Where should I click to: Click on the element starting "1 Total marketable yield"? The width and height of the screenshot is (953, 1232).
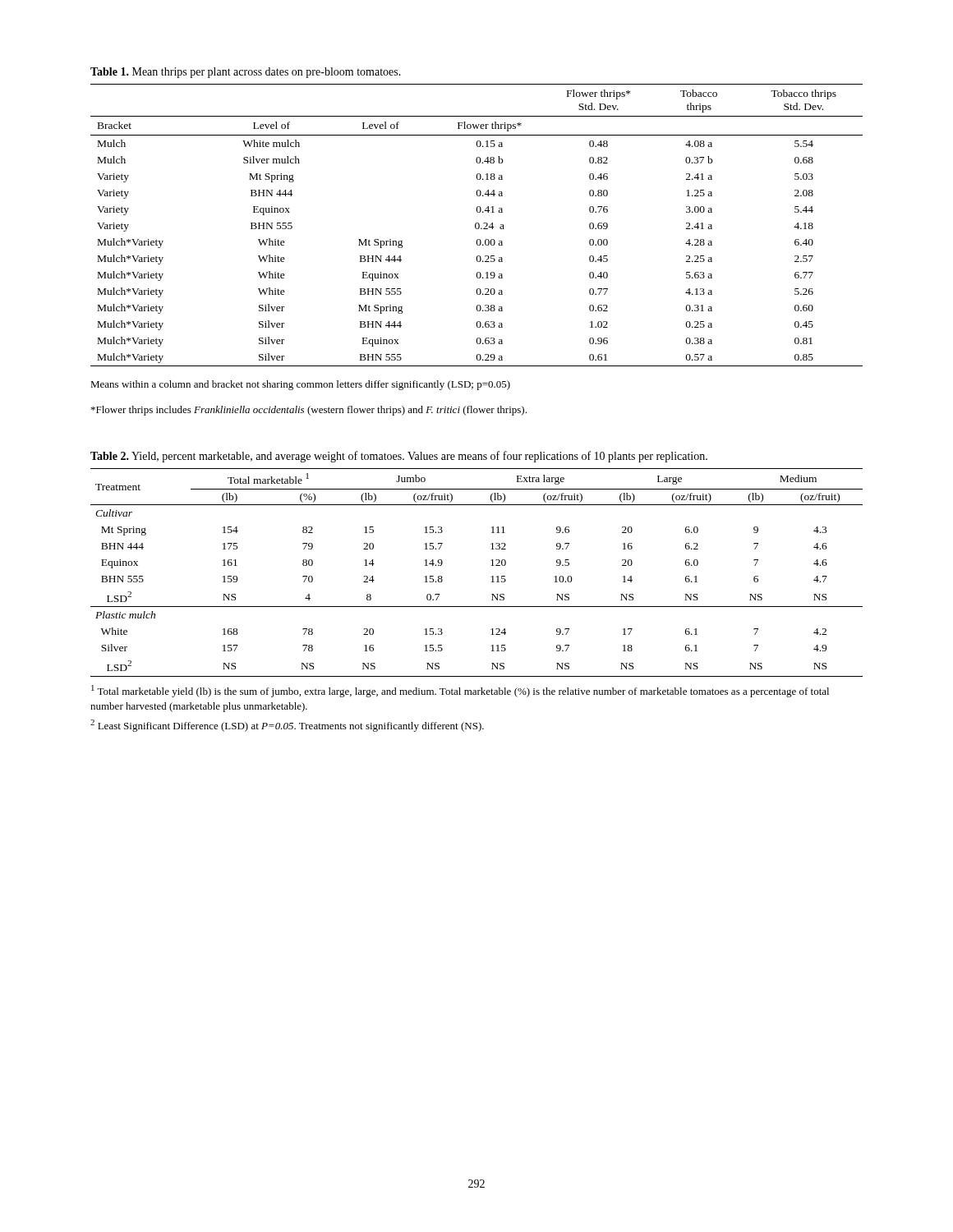(460, 691)
